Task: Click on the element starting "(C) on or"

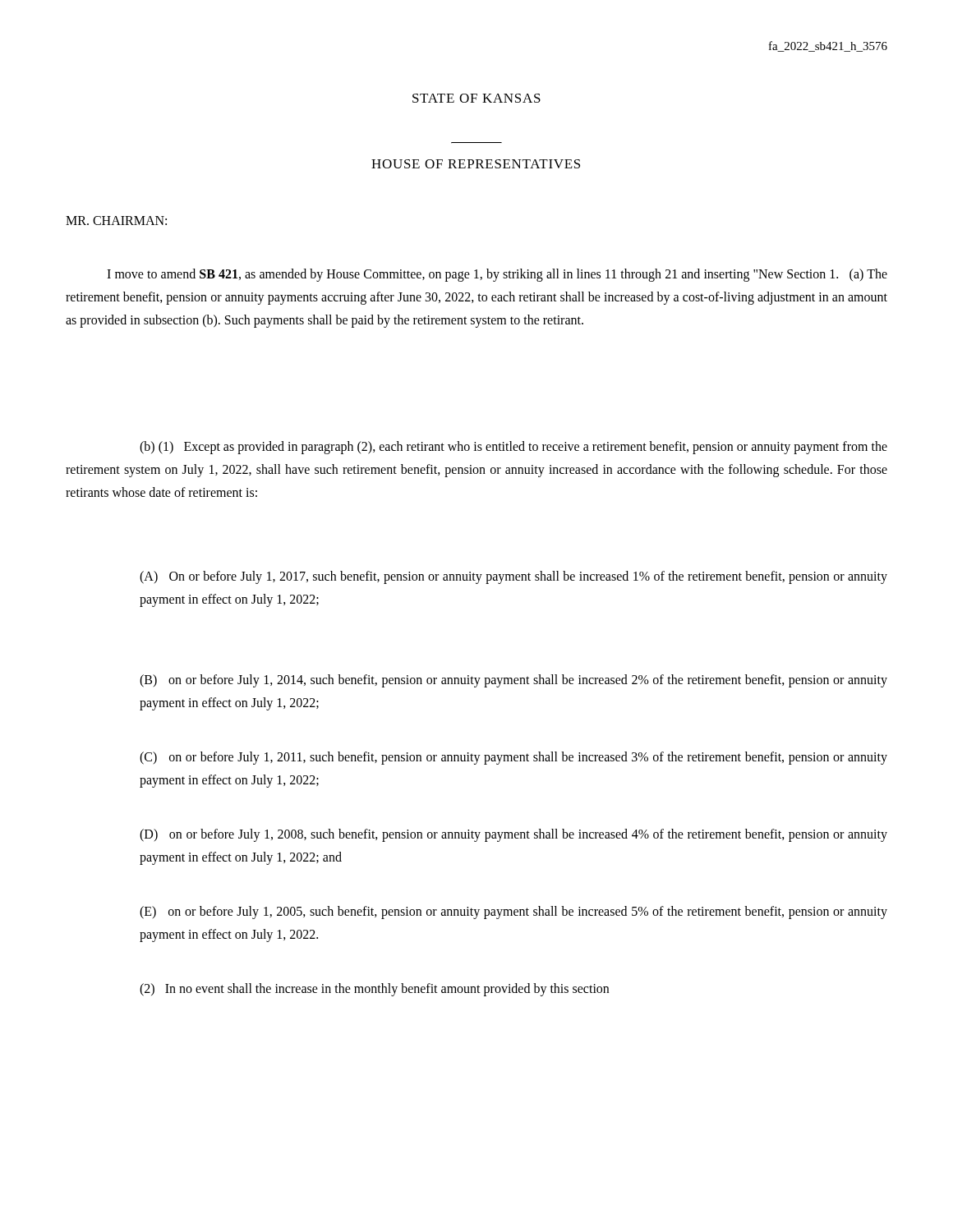Action: point(513,768)
